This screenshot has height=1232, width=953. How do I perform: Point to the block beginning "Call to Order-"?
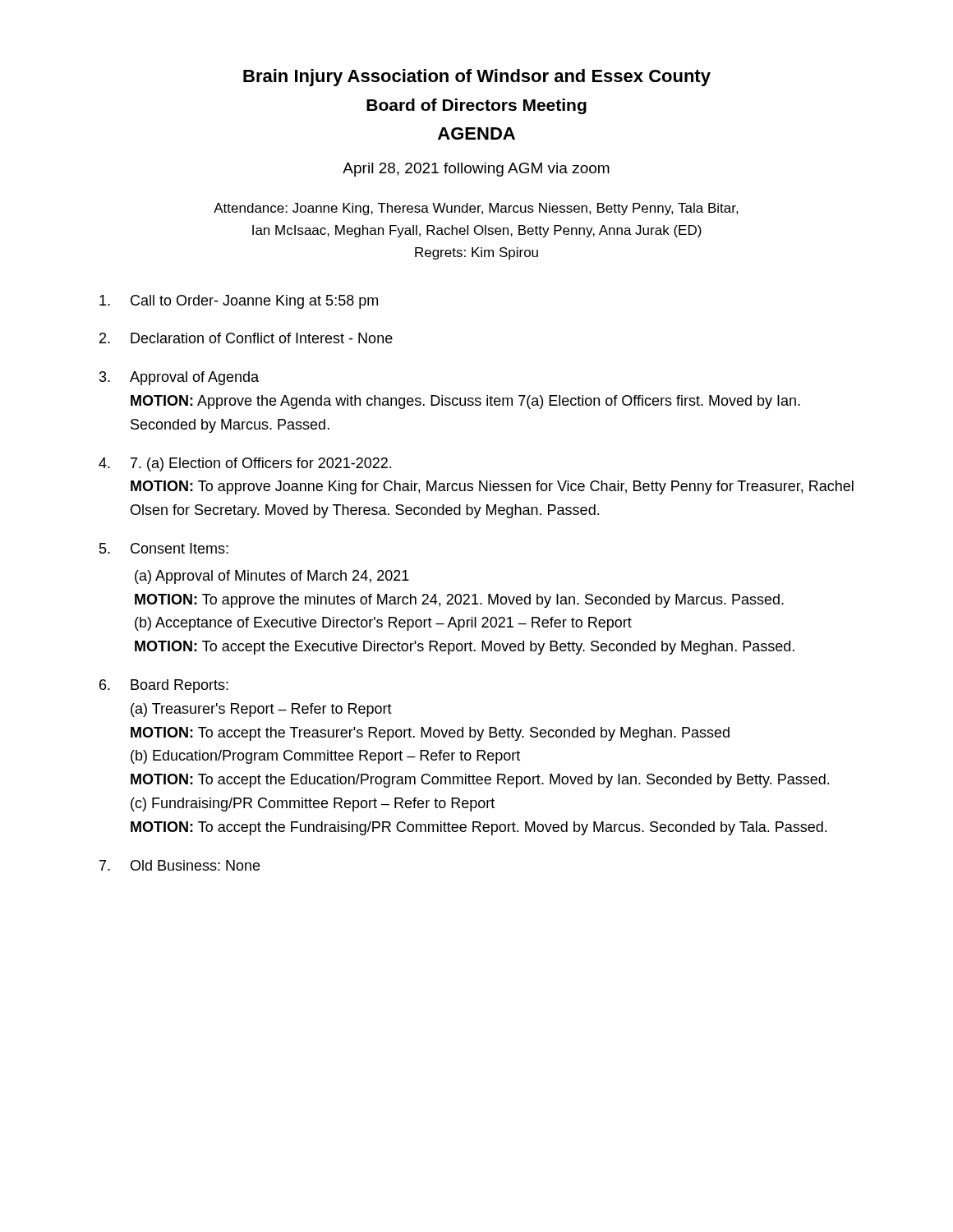tap(239, 302)
